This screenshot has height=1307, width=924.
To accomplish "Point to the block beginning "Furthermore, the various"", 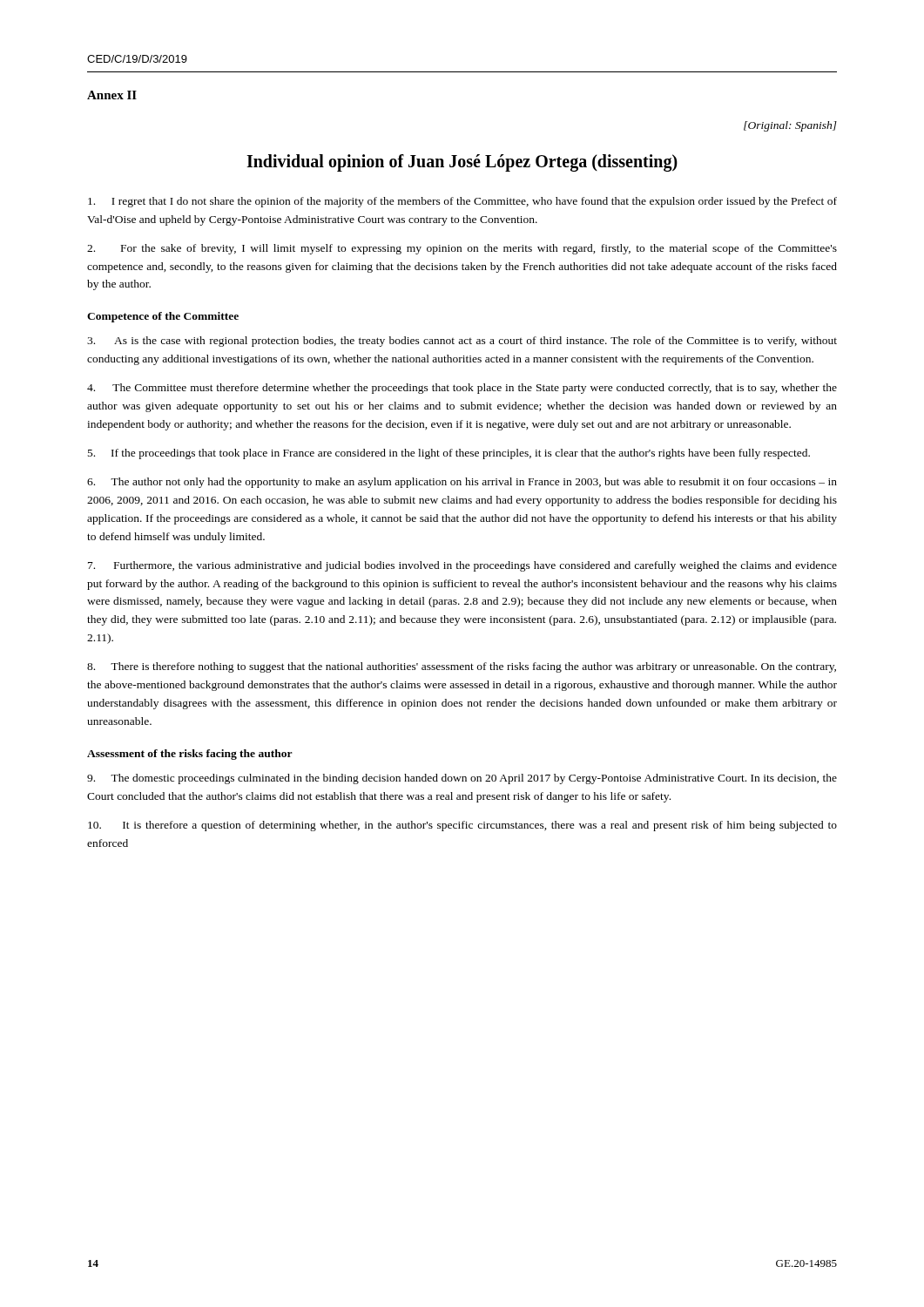I will 462,601.
